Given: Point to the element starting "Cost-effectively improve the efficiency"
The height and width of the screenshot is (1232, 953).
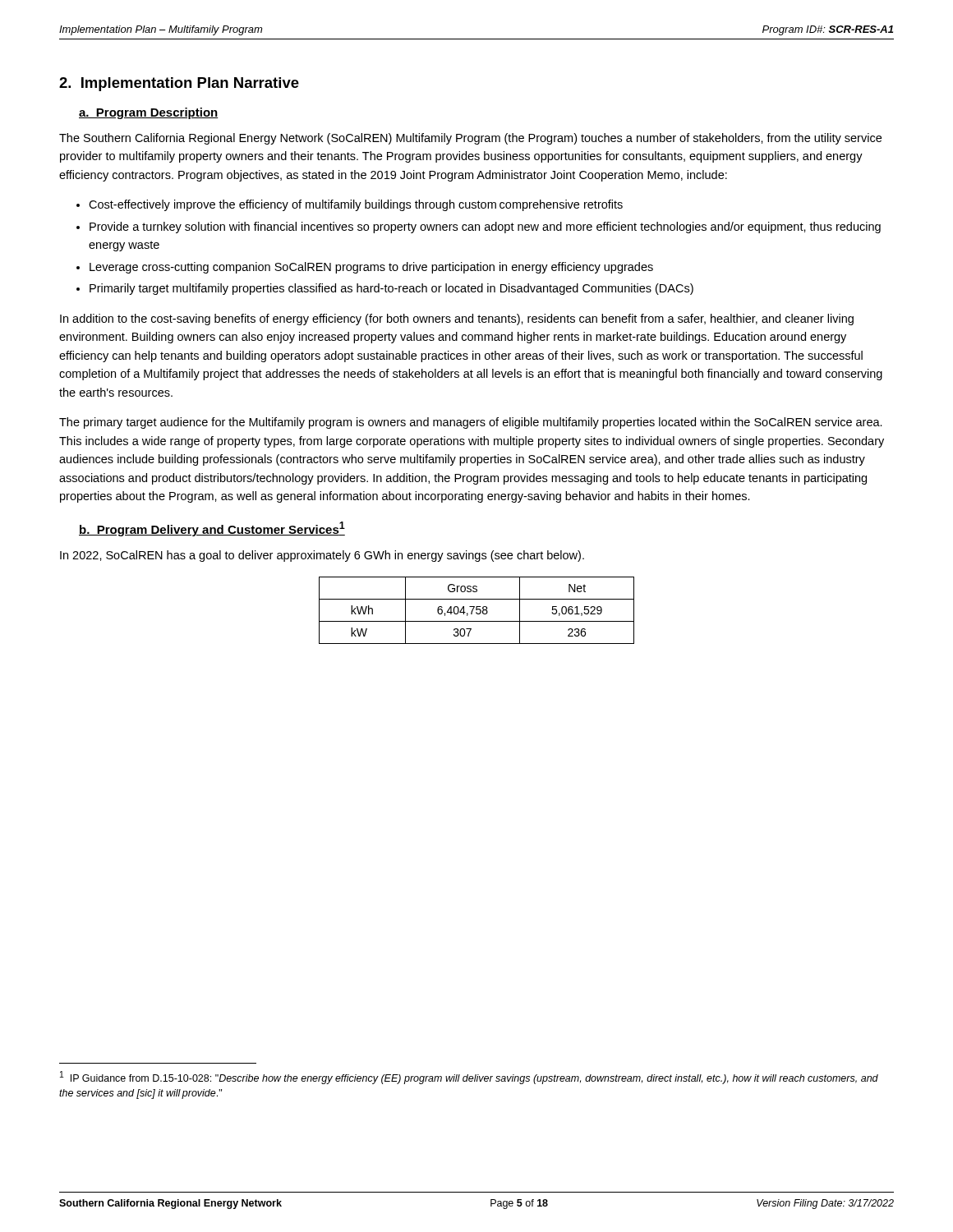Looking at the screenshot, I should click(x=476, y=205).
